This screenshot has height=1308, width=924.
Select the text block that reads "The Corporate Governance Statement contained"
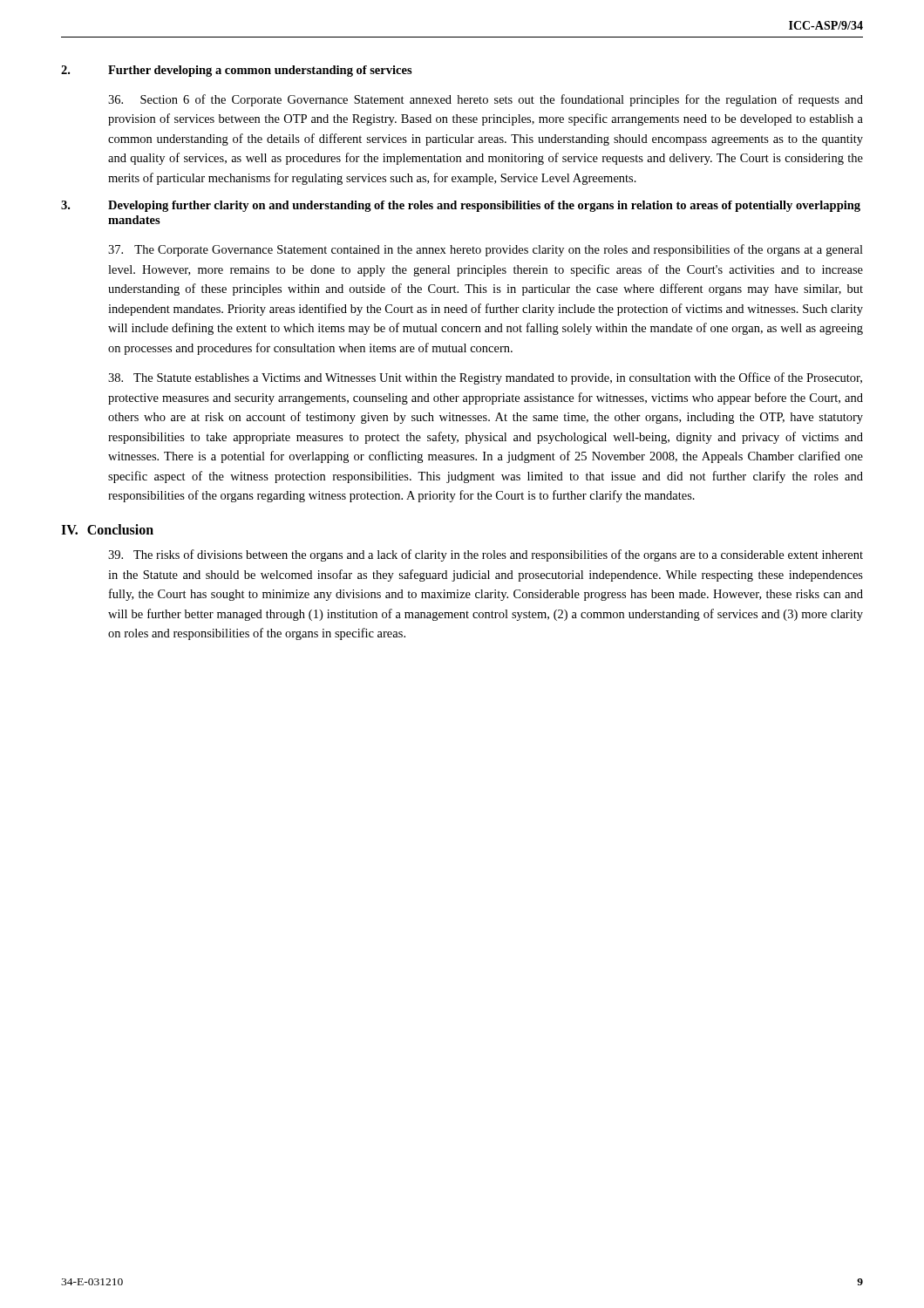[x=486, y=299]
